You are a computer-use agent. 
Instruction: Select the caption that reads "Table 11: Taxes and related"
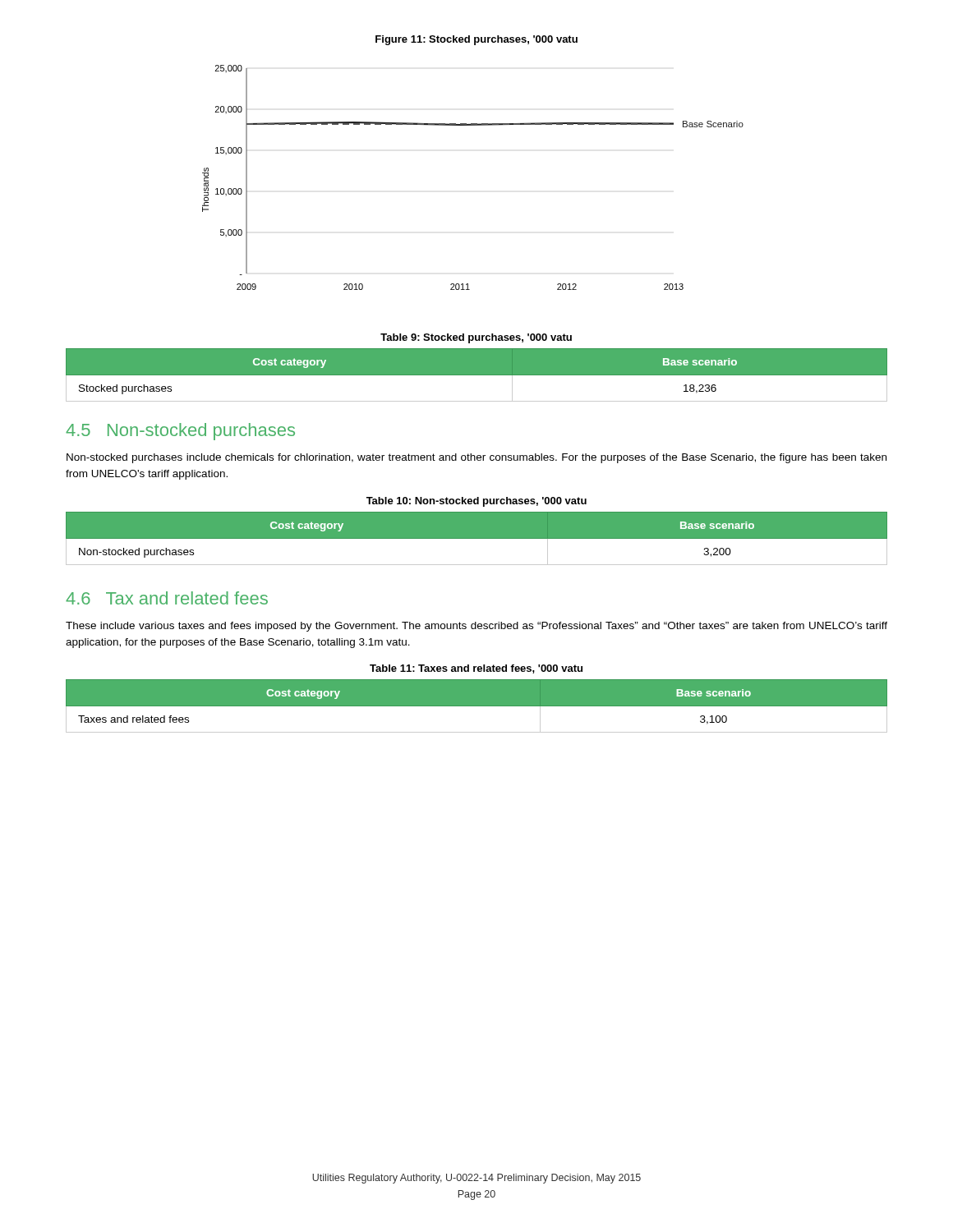(476, 668)
